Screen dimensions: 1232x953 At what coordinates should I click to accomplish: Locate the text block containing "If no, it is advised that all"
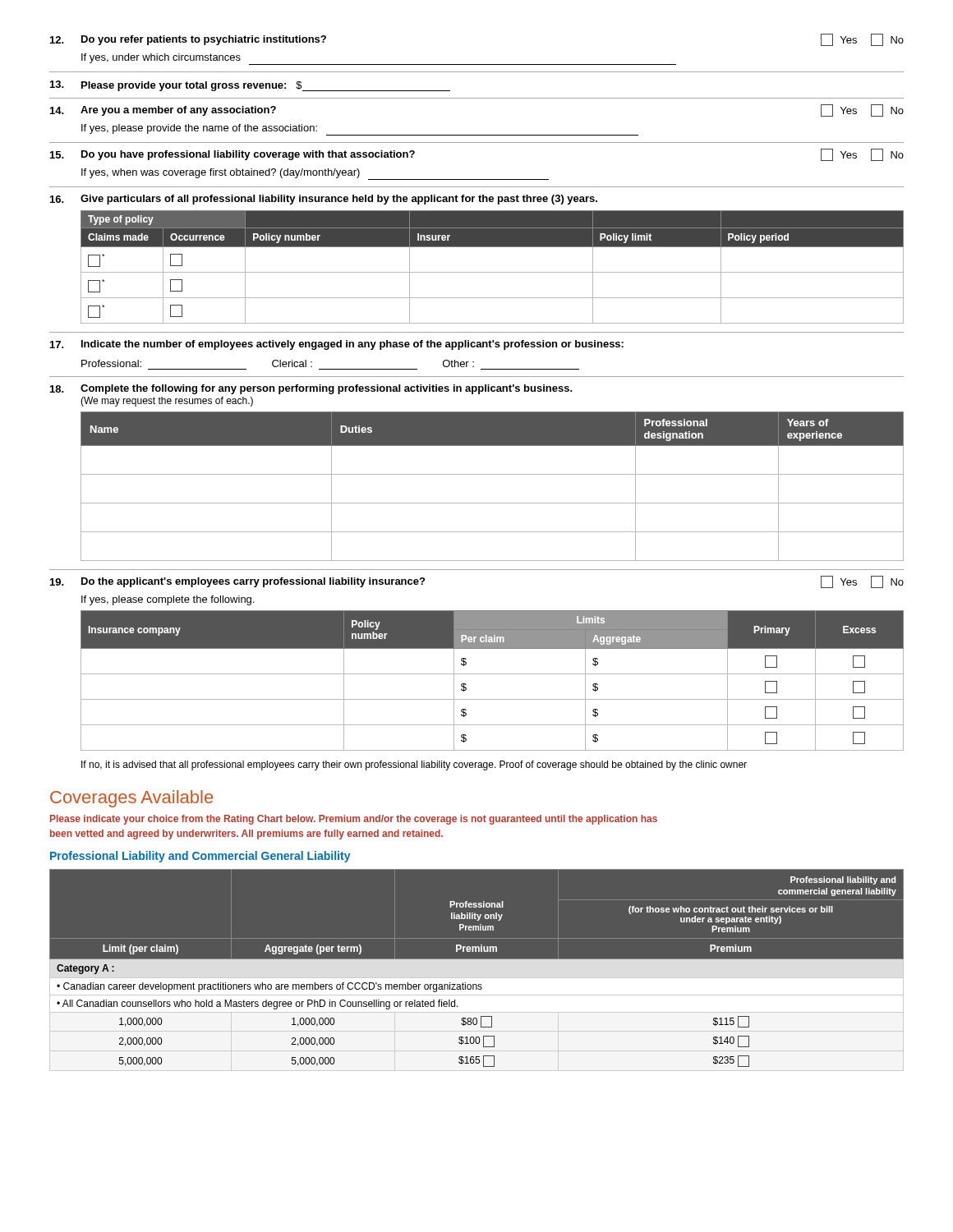click(414, 765)
